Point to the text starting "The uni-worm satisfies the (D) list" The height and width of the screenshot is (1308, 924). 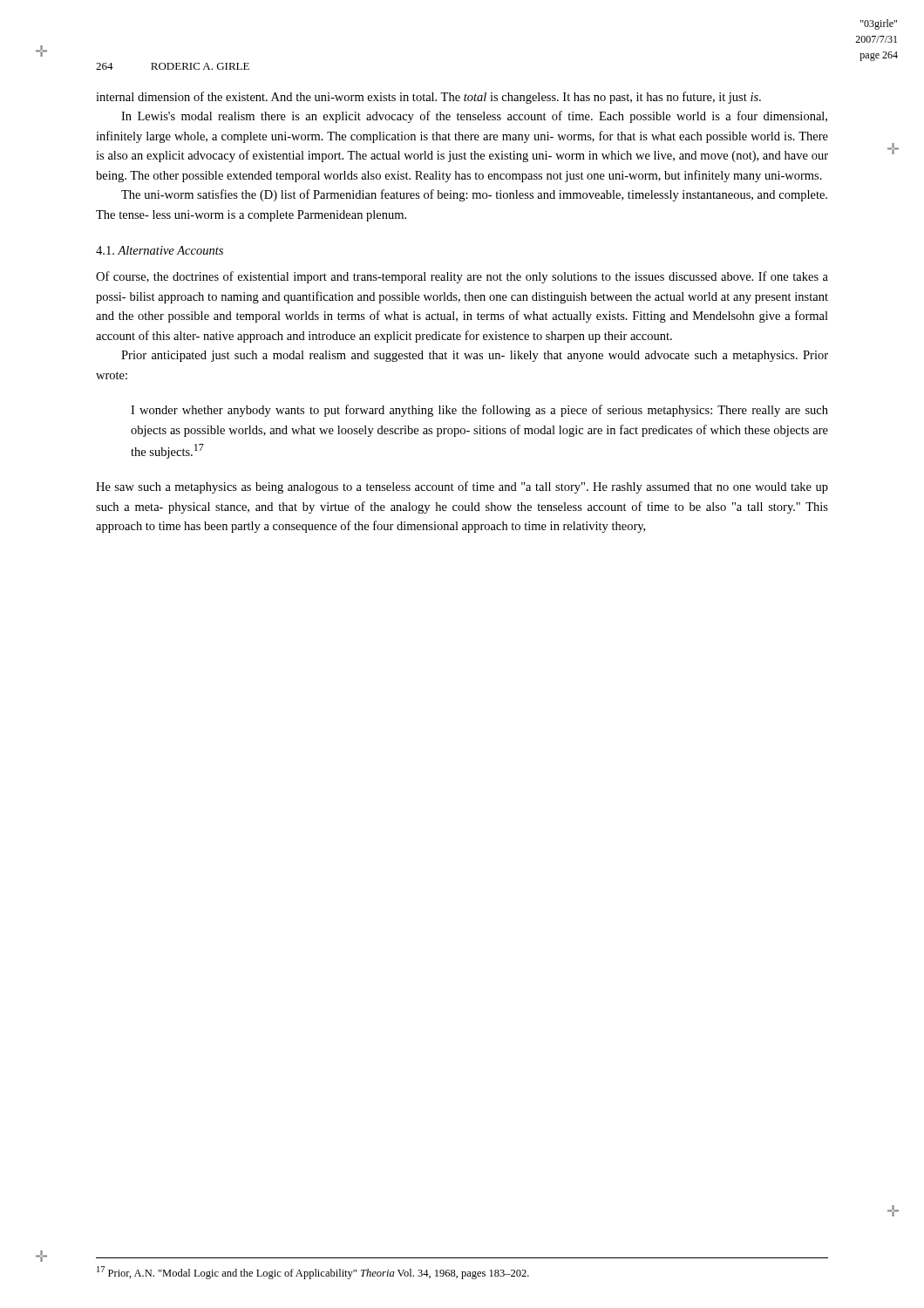click(x=462, y=205)
